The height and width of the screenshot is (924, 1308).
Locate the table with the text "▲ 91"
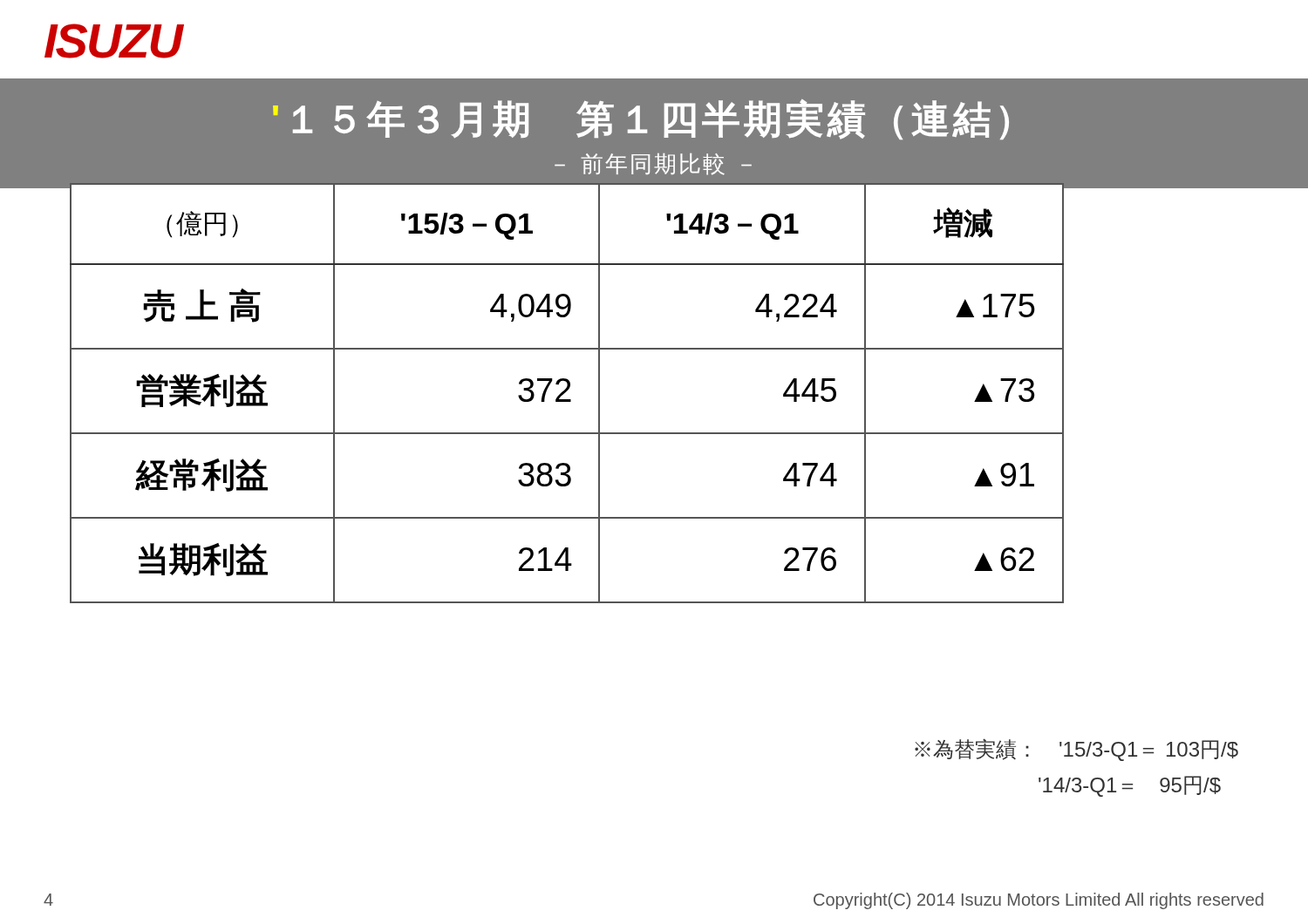tap(567, 393)
